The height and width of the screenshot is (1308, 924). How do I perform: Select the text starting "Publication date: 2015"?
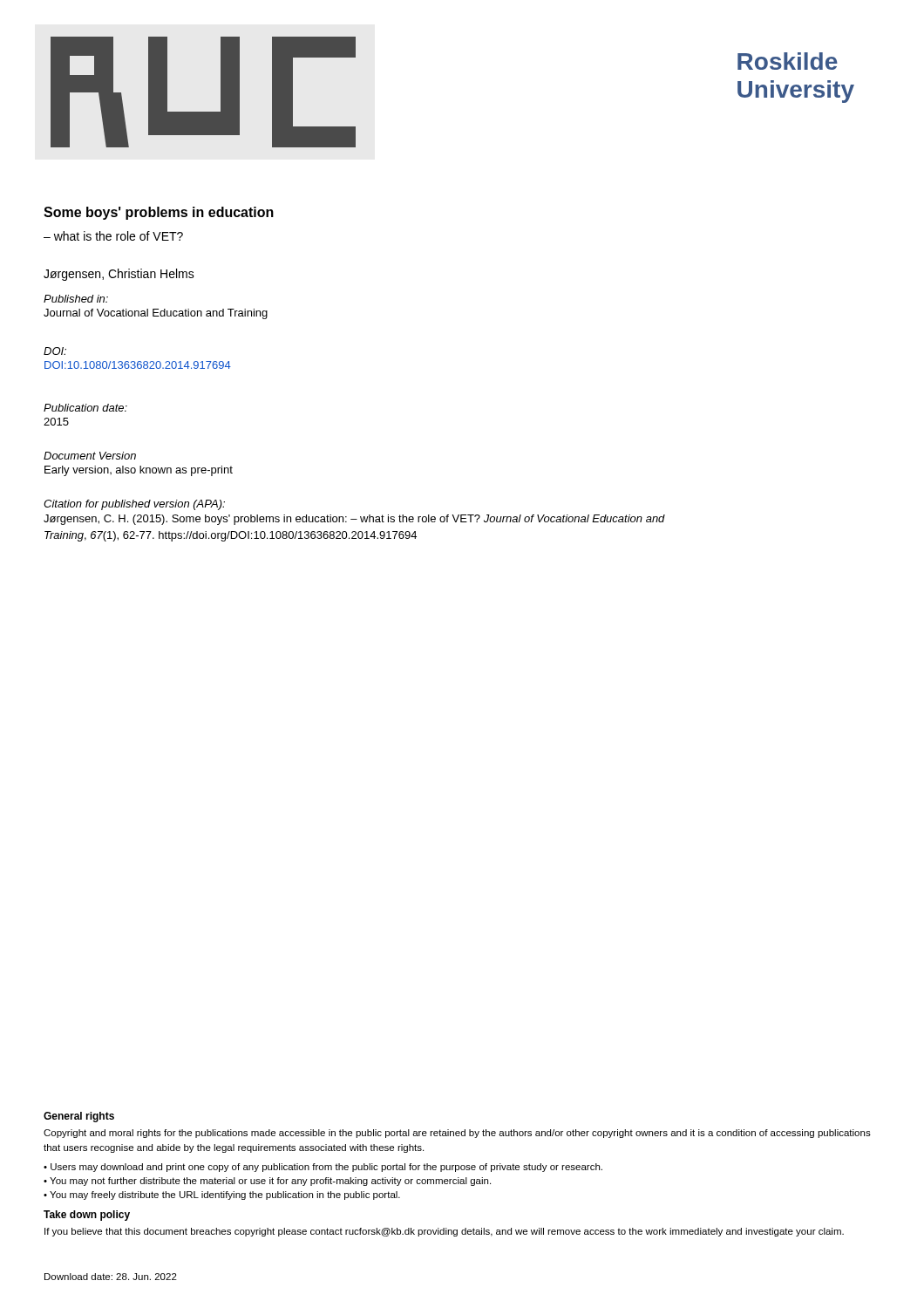coord(85,408)
